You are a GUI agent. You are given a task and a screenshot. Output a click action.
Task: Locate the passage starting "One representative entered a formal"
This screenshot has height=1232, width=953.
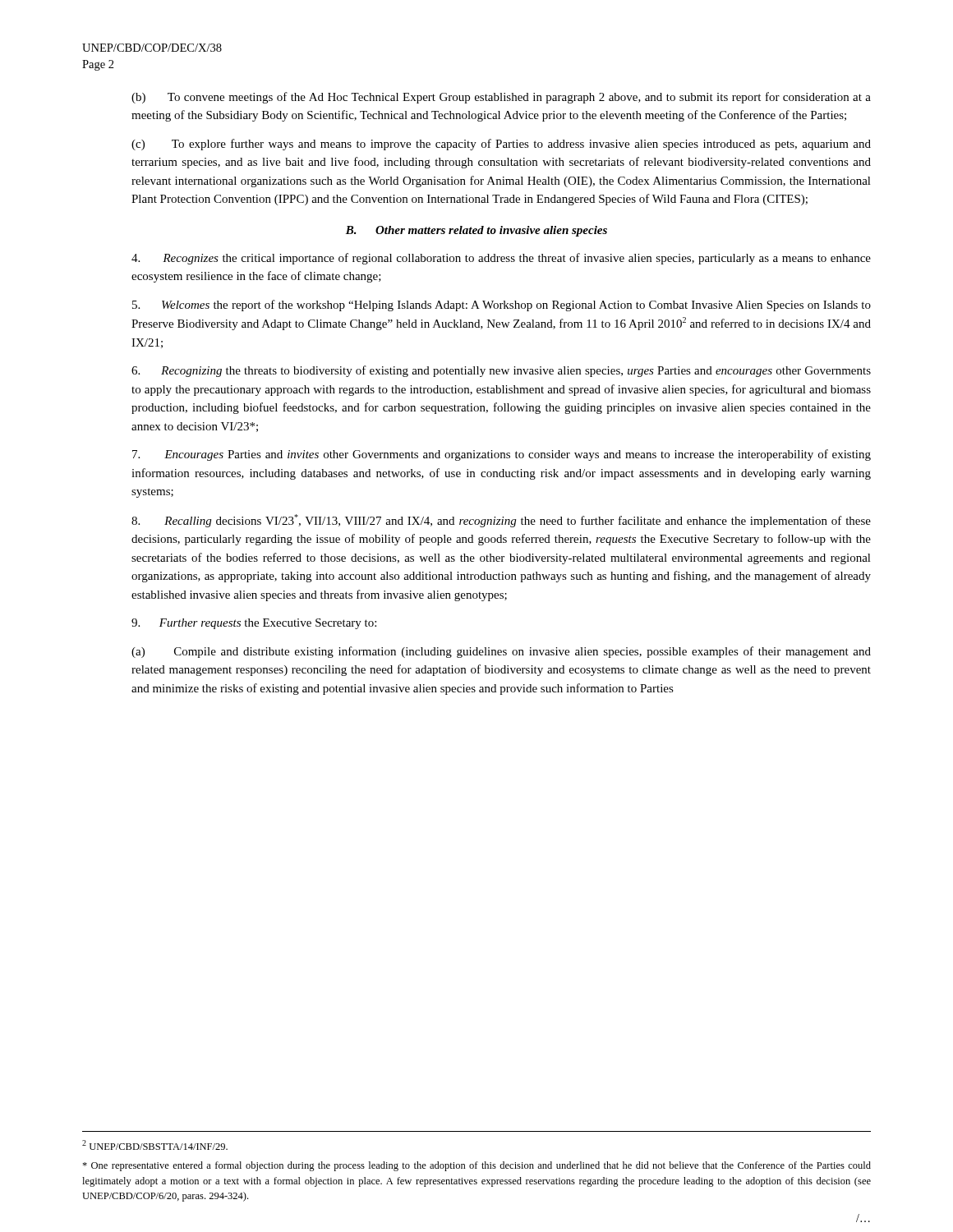[476, 1181]
